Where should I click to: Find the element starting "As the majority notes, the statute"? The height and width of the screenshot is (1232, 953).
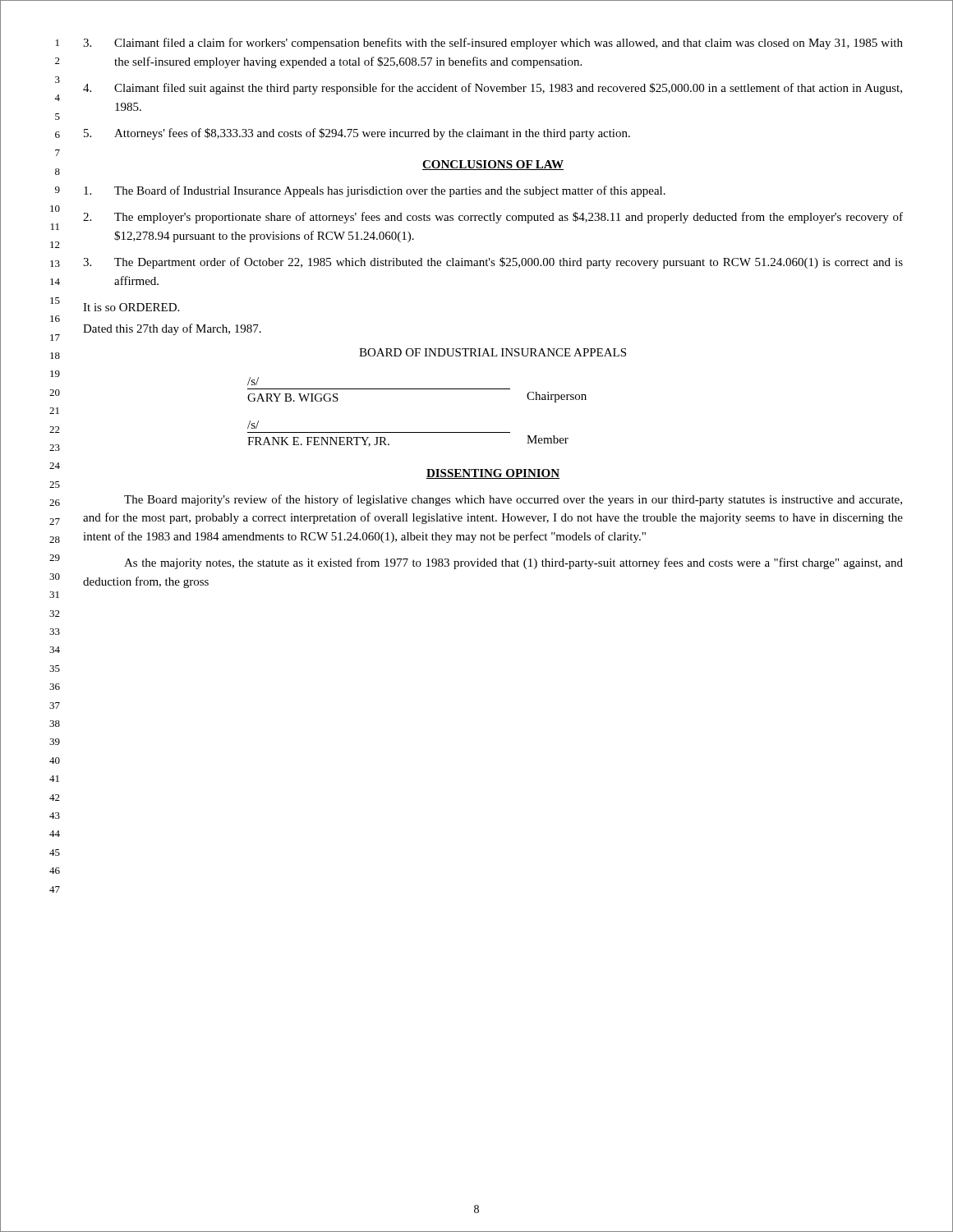[493, 572]
